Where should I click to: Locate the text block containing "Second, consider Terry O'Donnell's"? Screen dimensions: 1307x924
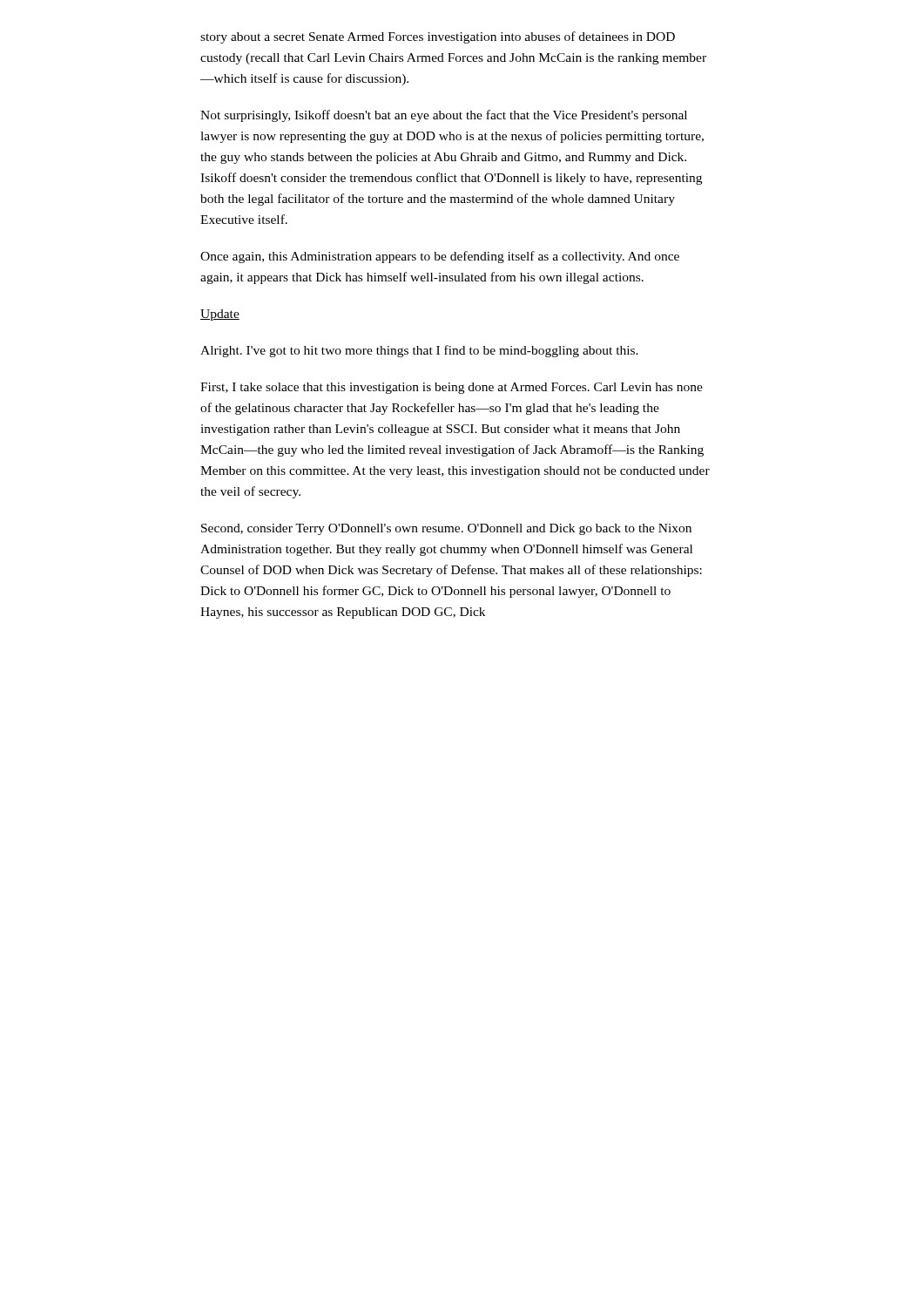pyautogui.click(x=452, y=570)
